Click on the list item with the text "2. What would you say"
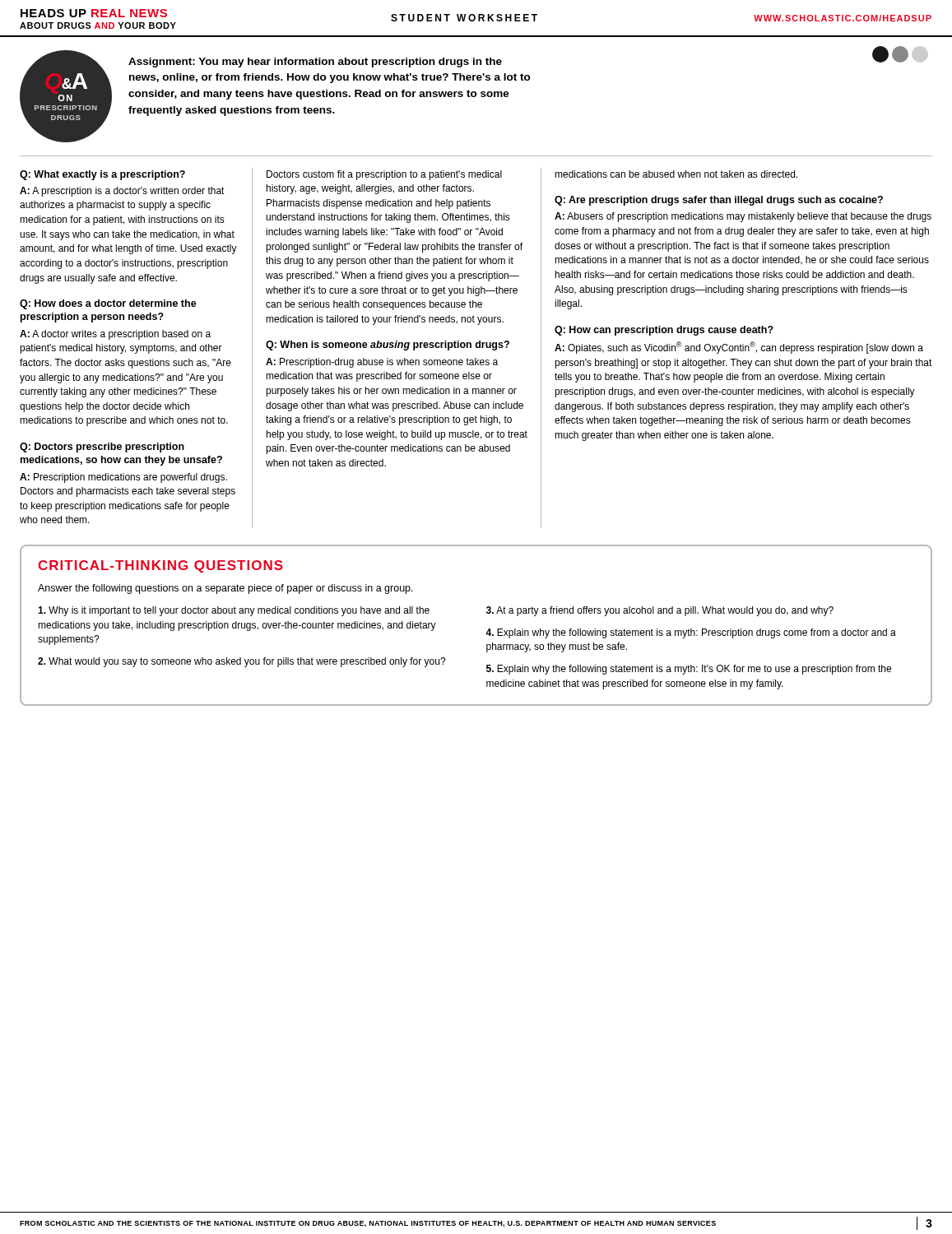This screenshot has height=1234, width=952. 242,661
